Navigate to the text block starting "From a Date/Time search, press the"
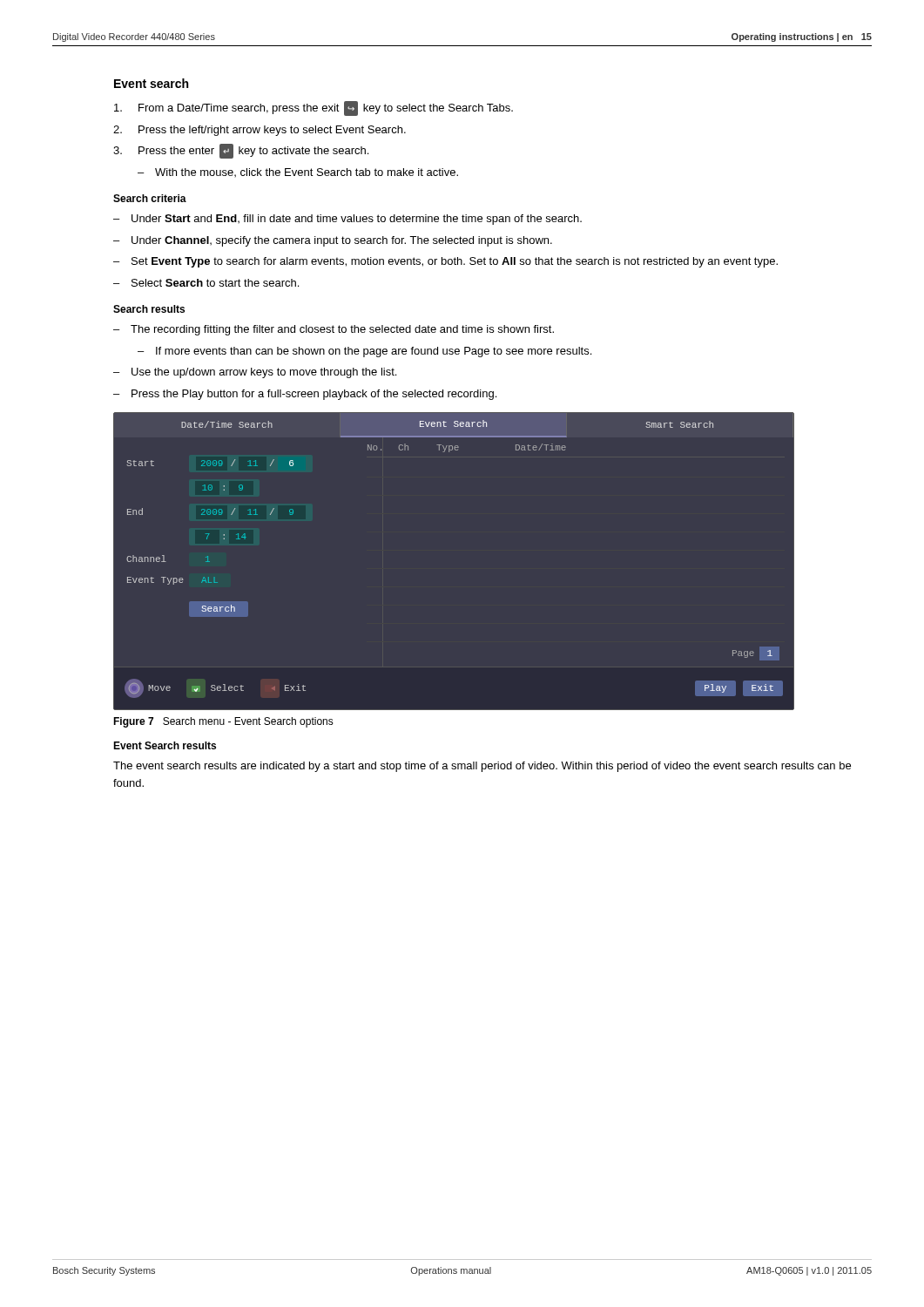 click(492, 108)
